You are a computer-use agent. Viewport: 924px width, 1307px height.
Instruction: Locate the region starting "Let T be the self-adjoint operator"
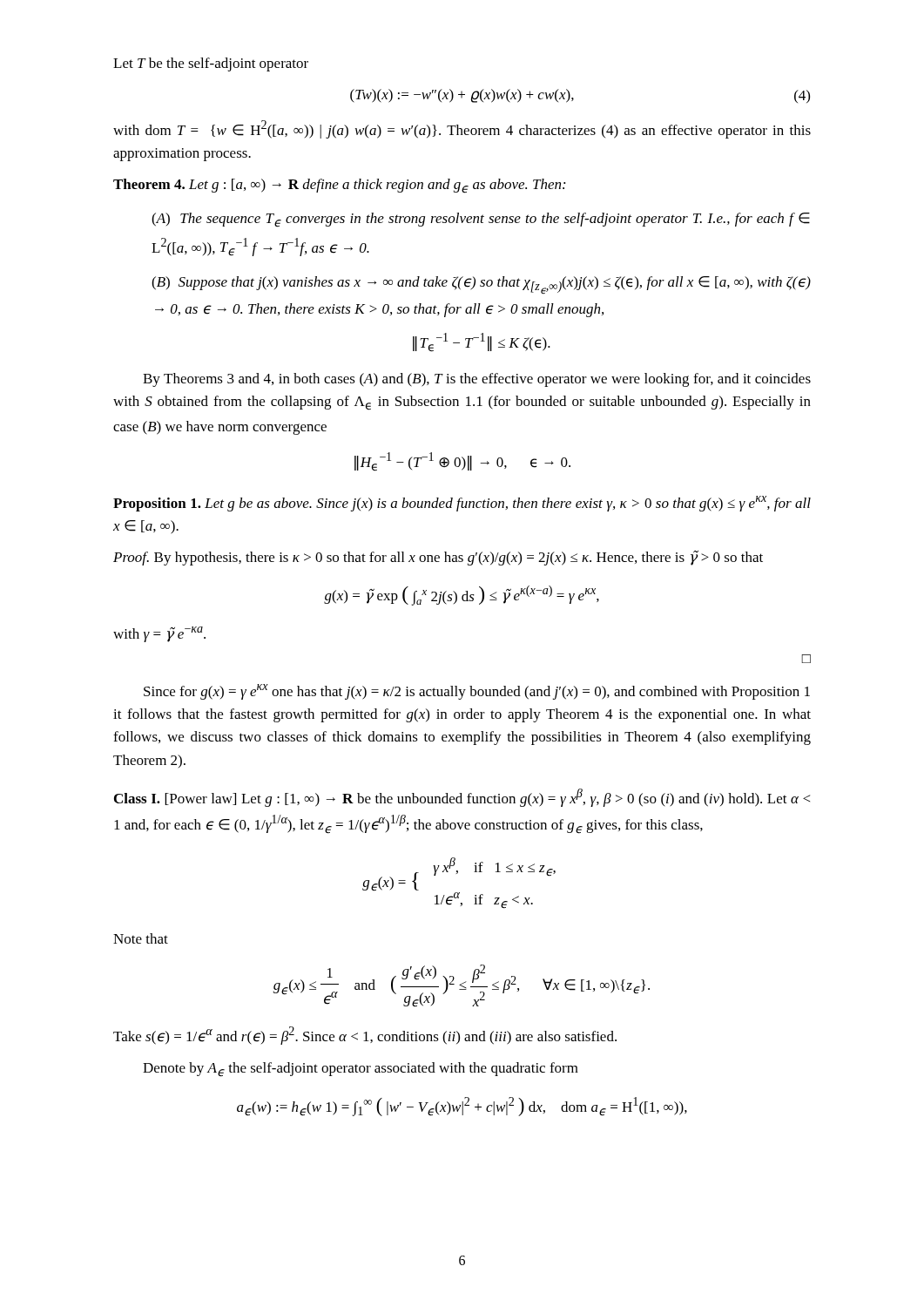point(211,64)
